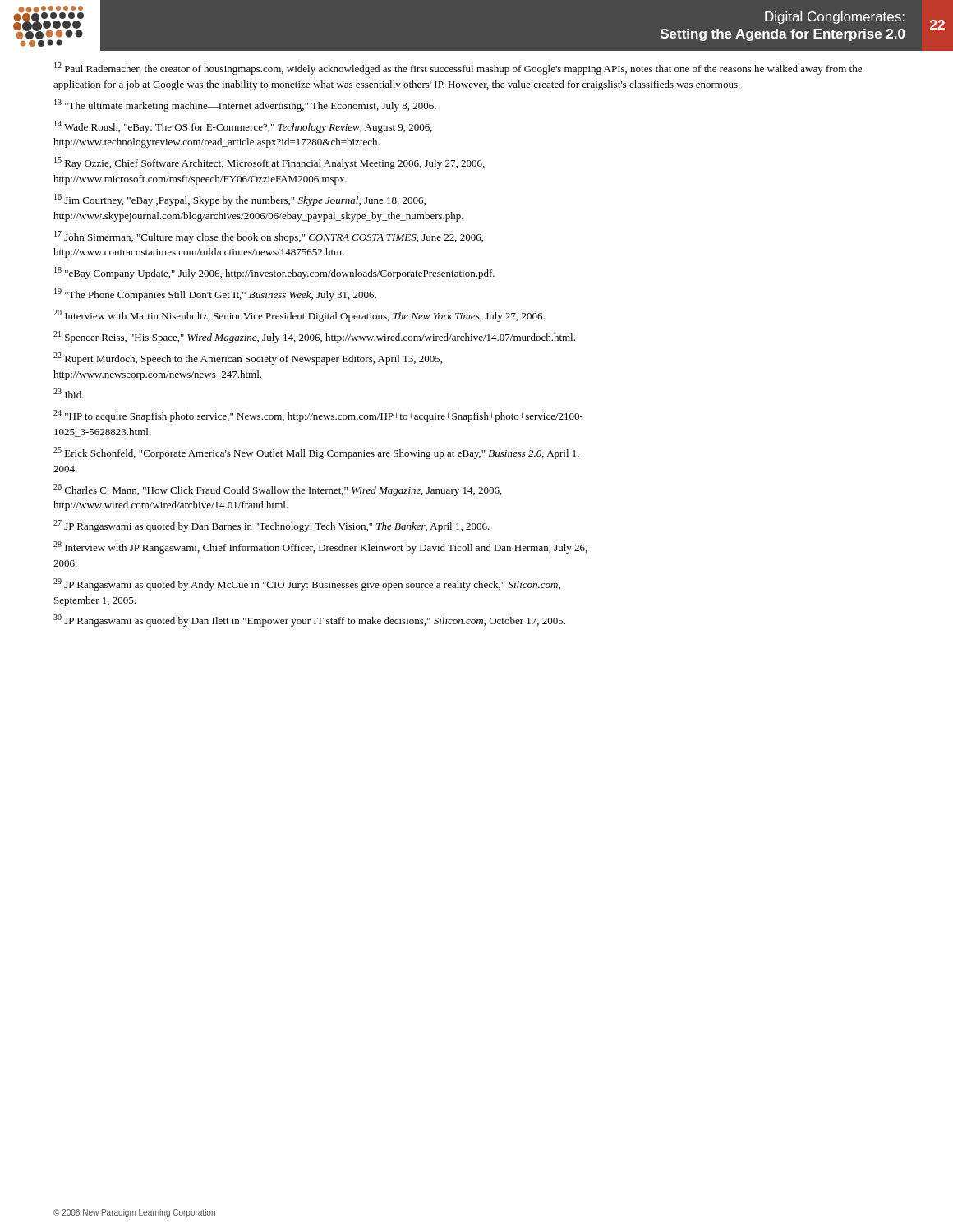Point to the element starting "29 JP Rangaswami as quoted by"
The image size is (953, 1232).
pos(307,592)
